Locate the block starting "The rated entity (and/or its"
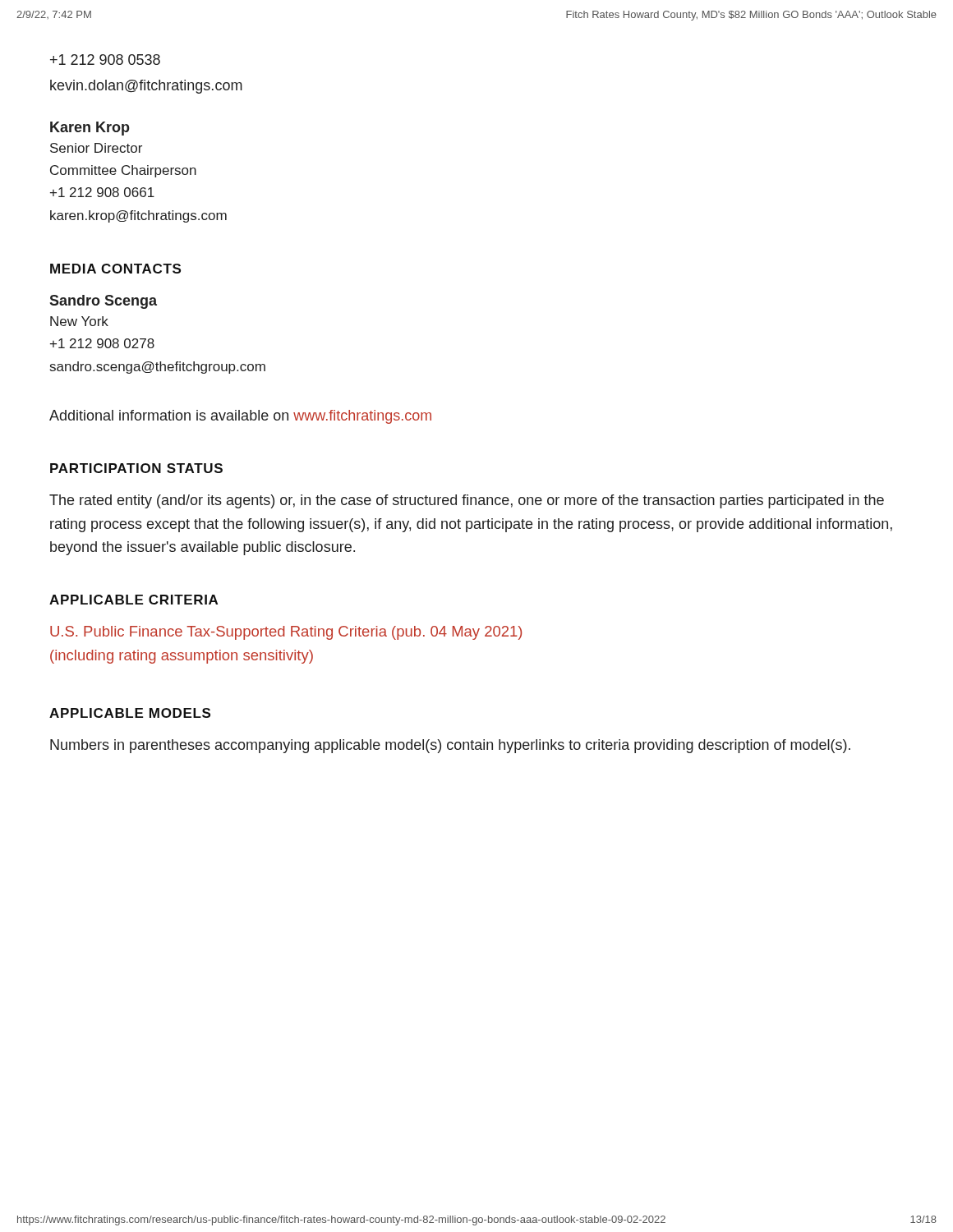The height and width of the screenshot is (1232, 953). [471, 524]
